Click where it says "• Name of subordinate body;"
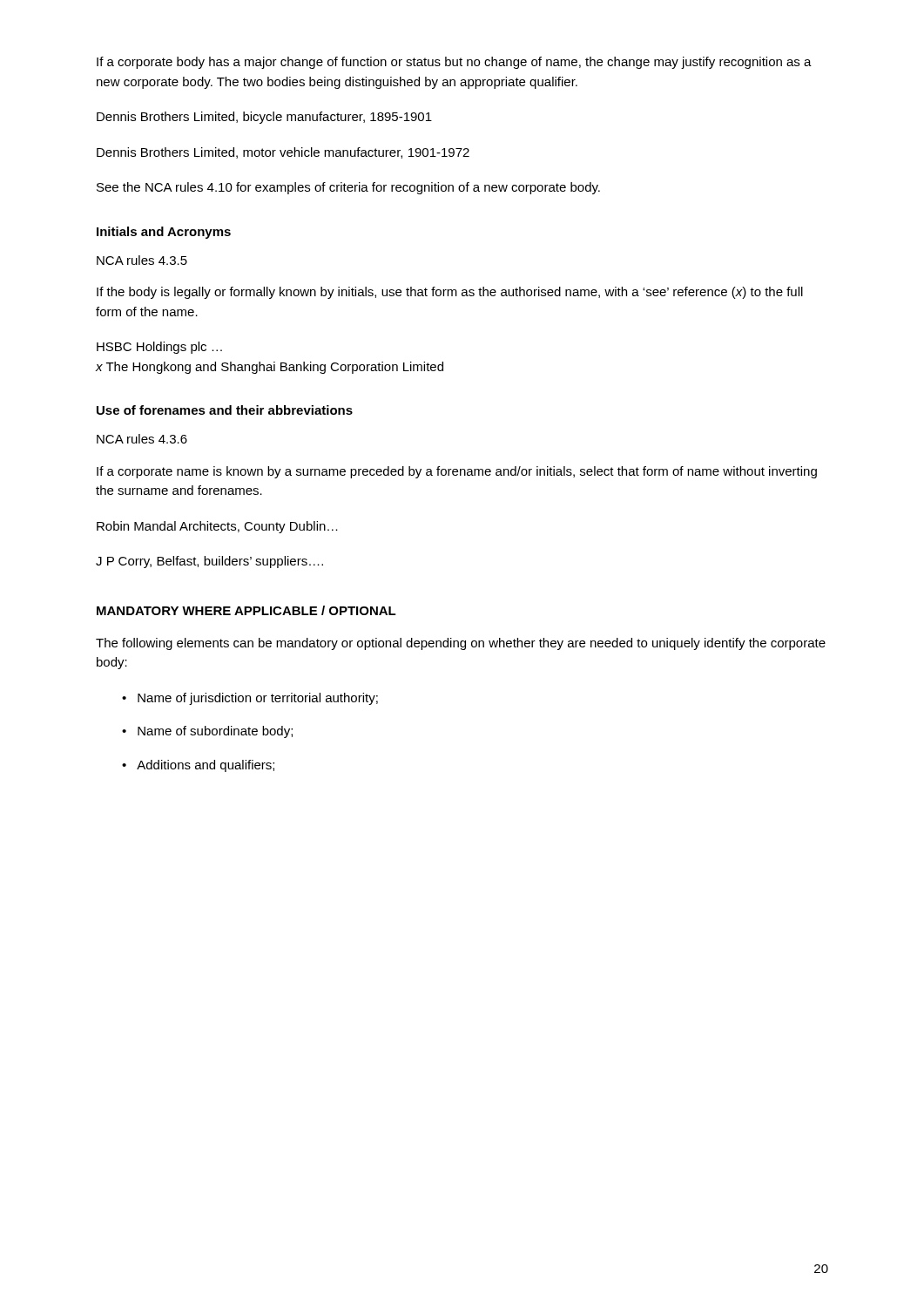 tap(208, 731)
